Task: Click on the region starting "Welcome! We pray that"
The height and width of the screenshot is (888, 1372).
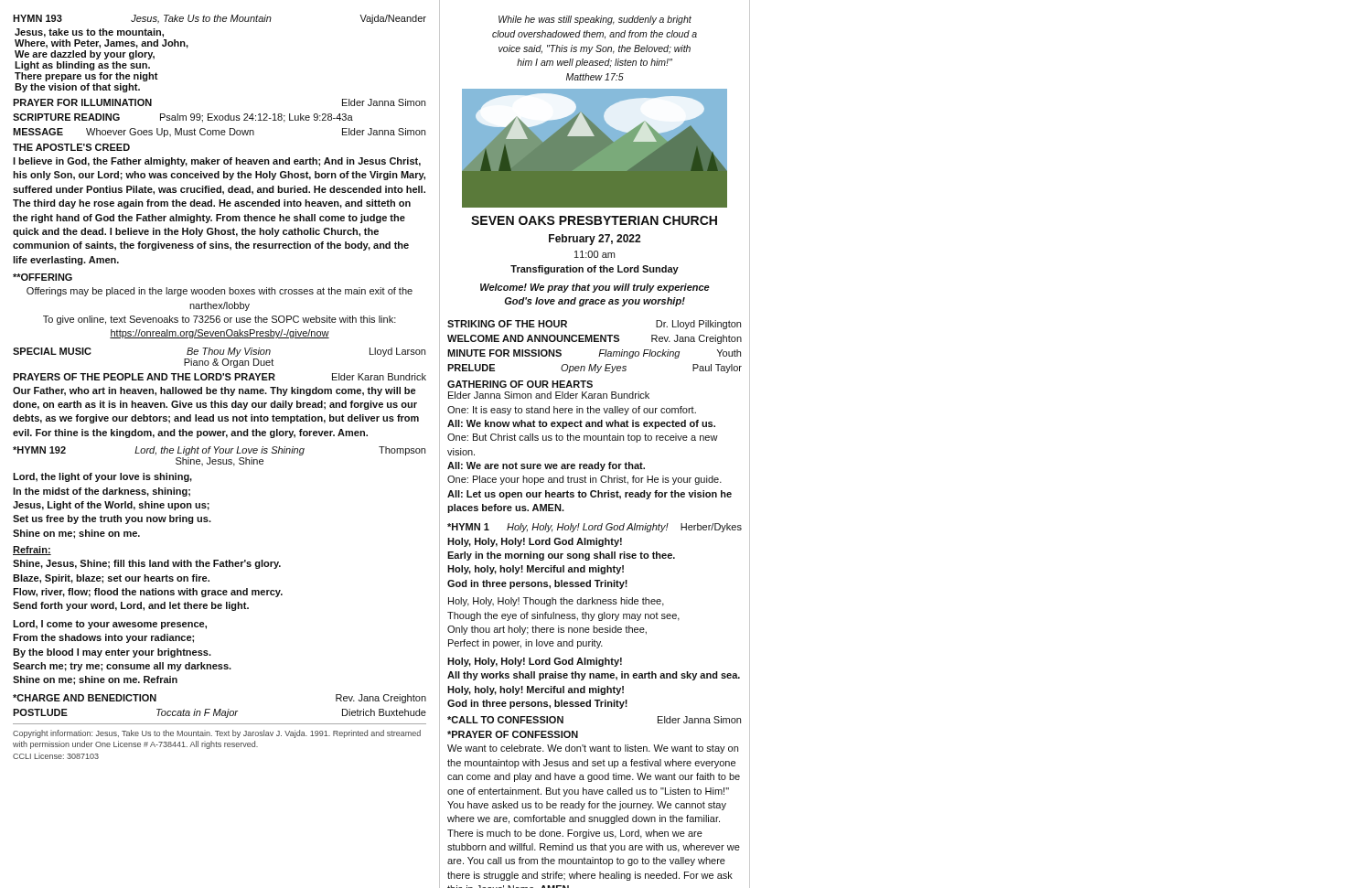Action: click(x=594, y=294)
